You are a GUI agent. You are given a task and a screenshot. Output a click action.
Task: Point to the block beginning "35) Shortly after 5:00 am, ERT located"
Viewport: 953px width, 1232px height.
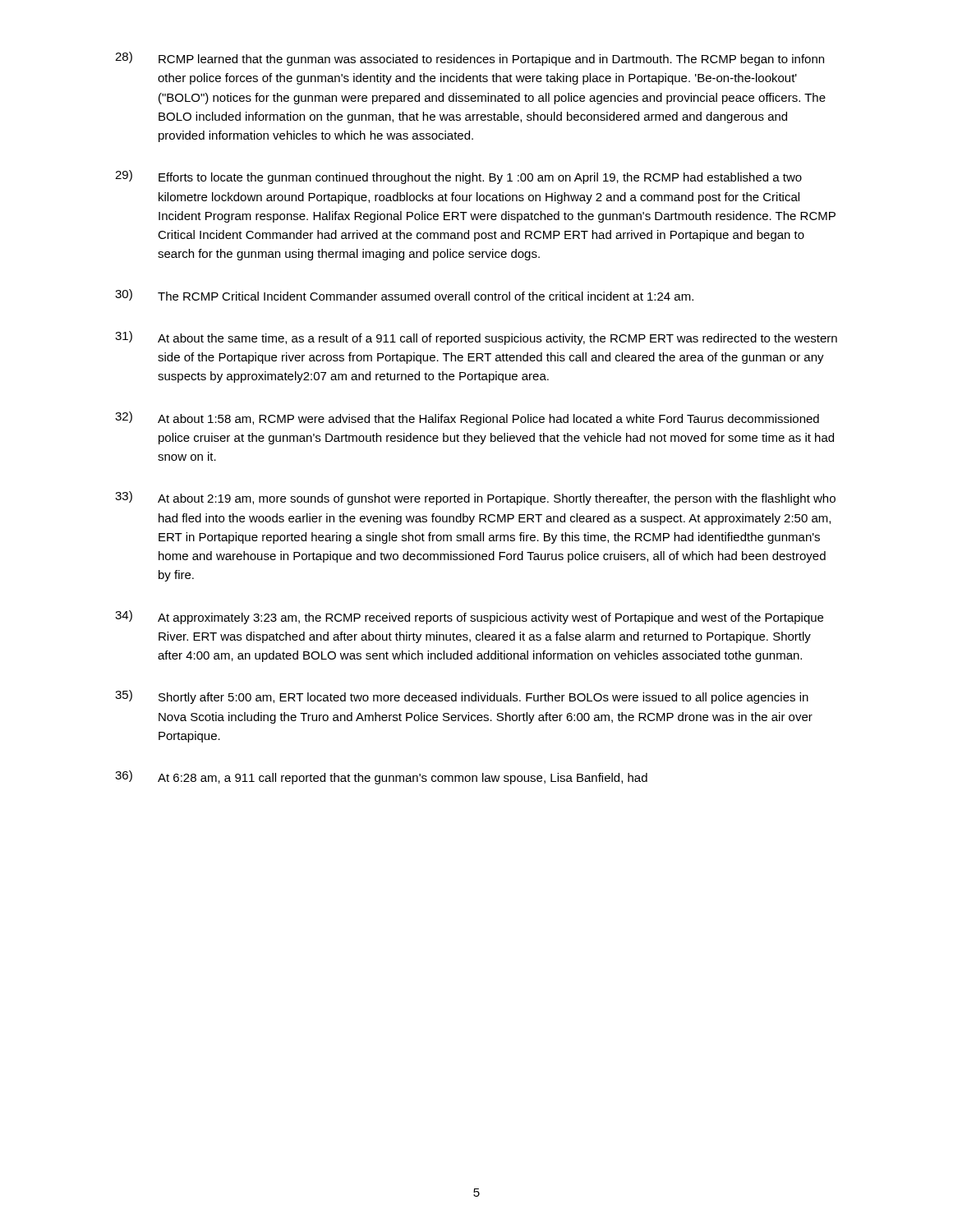point(476,716)
